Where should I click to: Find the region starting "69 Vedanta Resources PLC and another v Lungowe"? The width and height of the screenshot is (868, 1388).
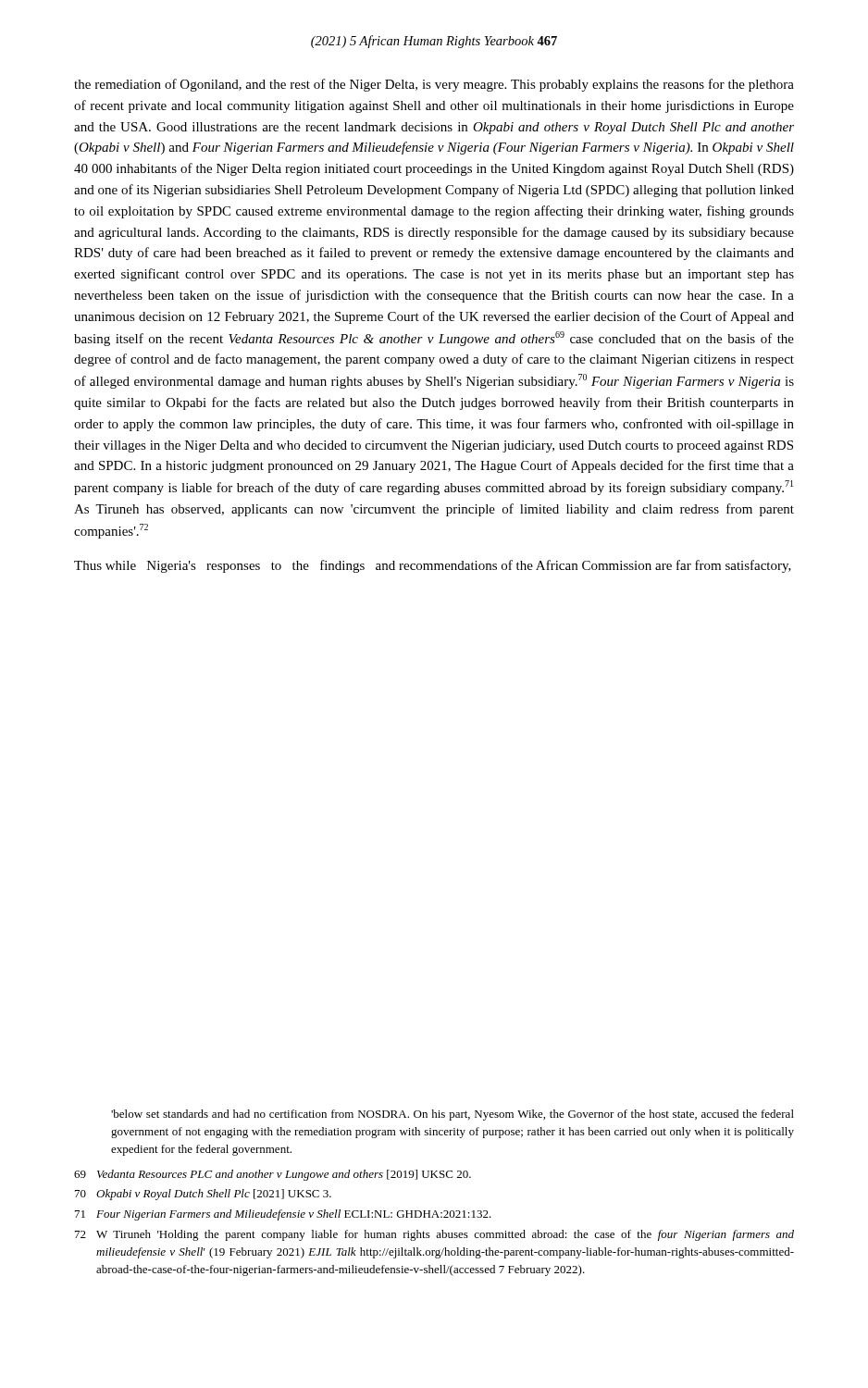(434, 1174)
